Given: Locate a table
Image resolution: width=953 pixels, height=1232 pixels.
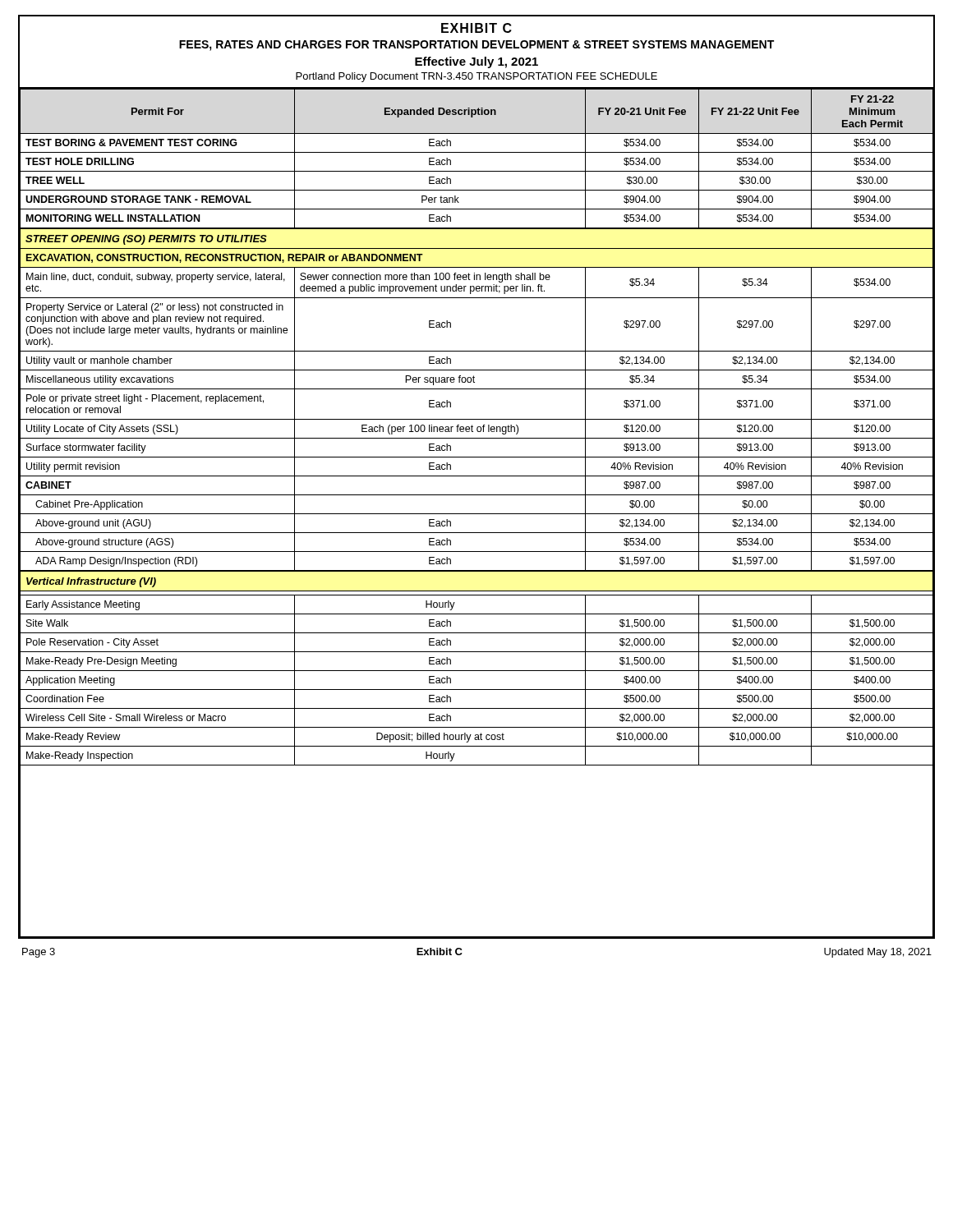Looking at the screenshot, I should pyautogui.click(x=476, y=513).
